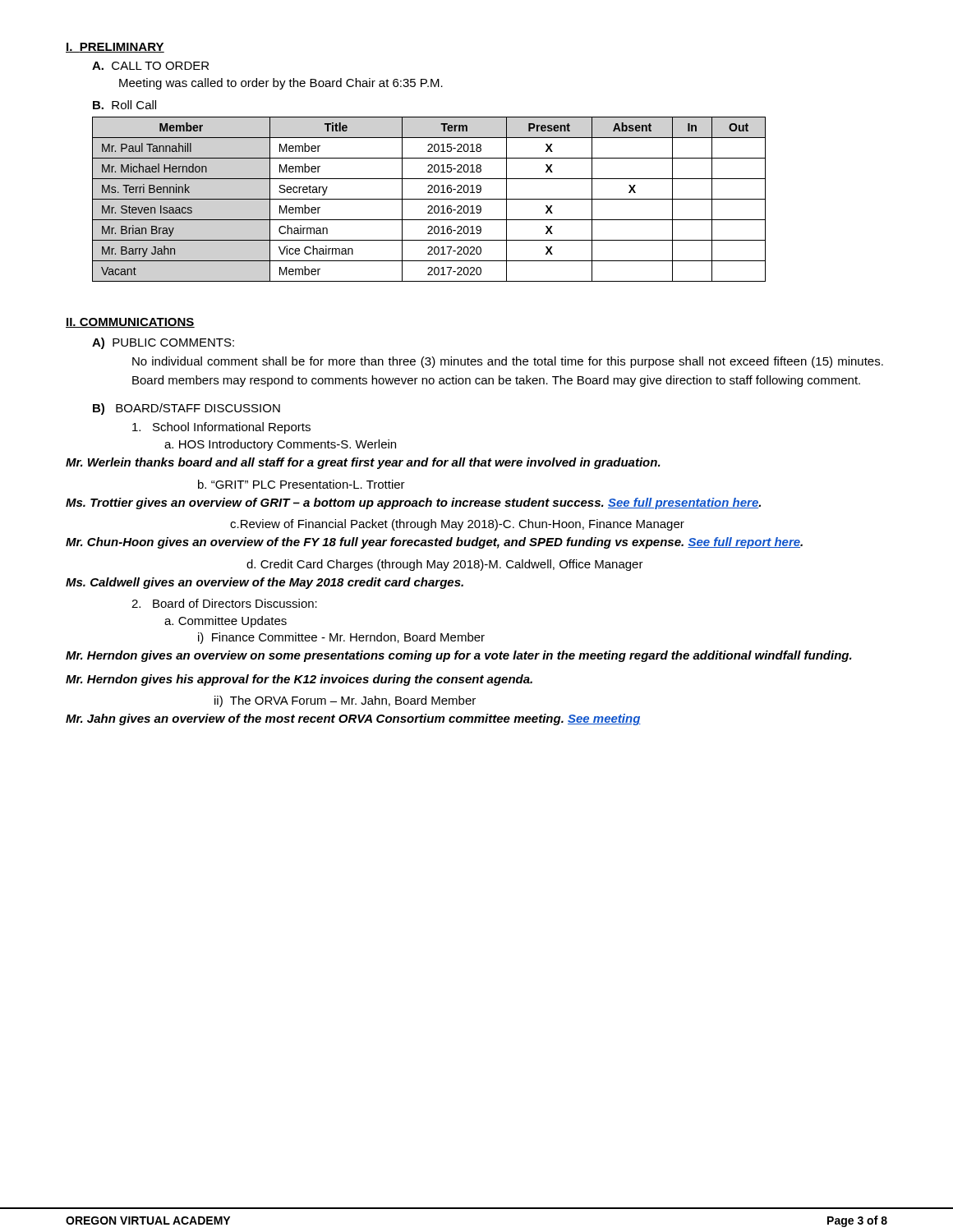Image resolution: width=953 pixels, height=1232 pixels.
Task: Locate the passage starting "c.Review of Financial Packet (through"
Action: tap(457, 524)
